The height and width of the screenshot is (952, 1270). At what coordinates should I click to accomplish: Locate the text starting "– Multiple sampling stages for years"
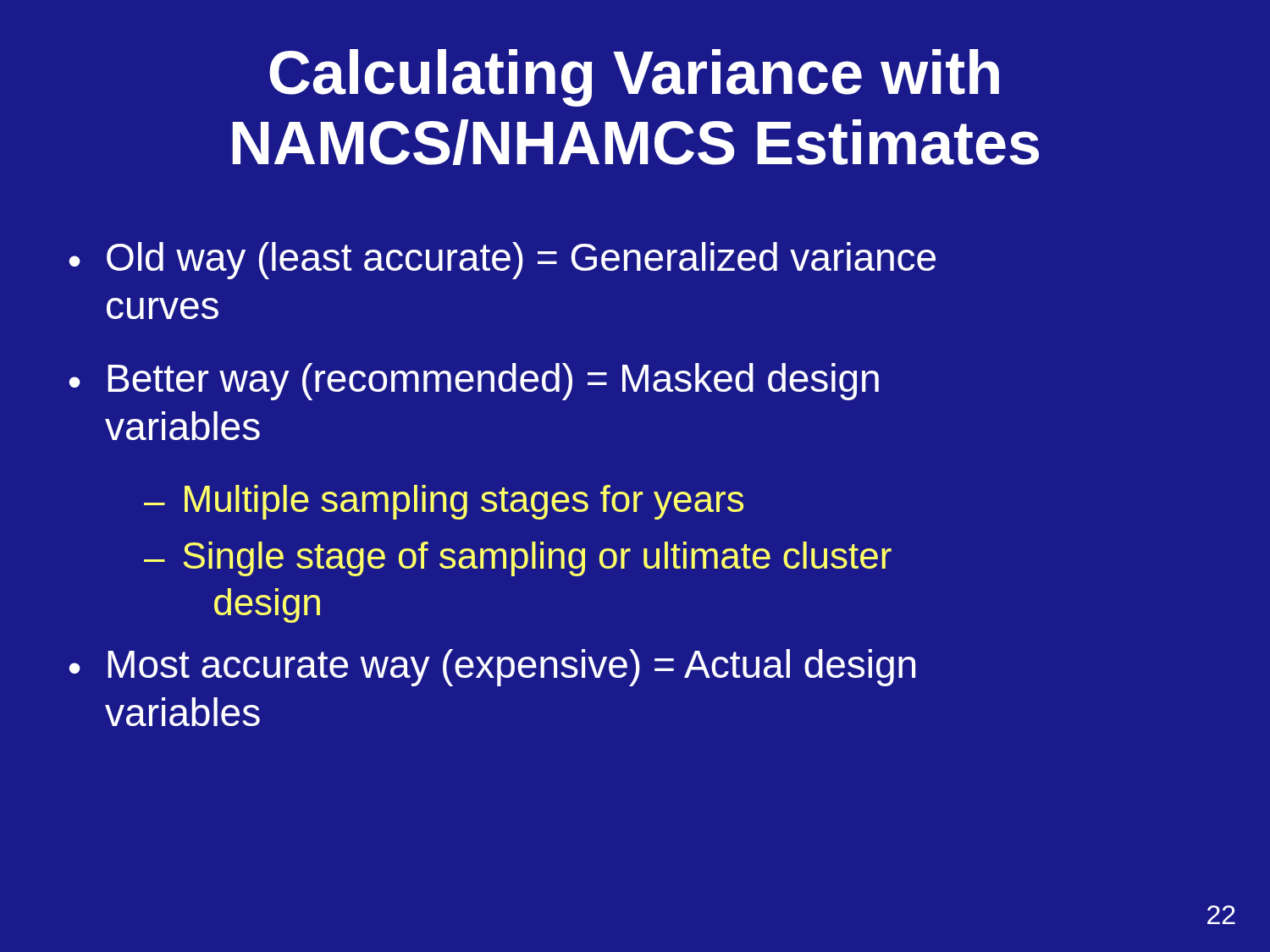[x=673, y=499]
